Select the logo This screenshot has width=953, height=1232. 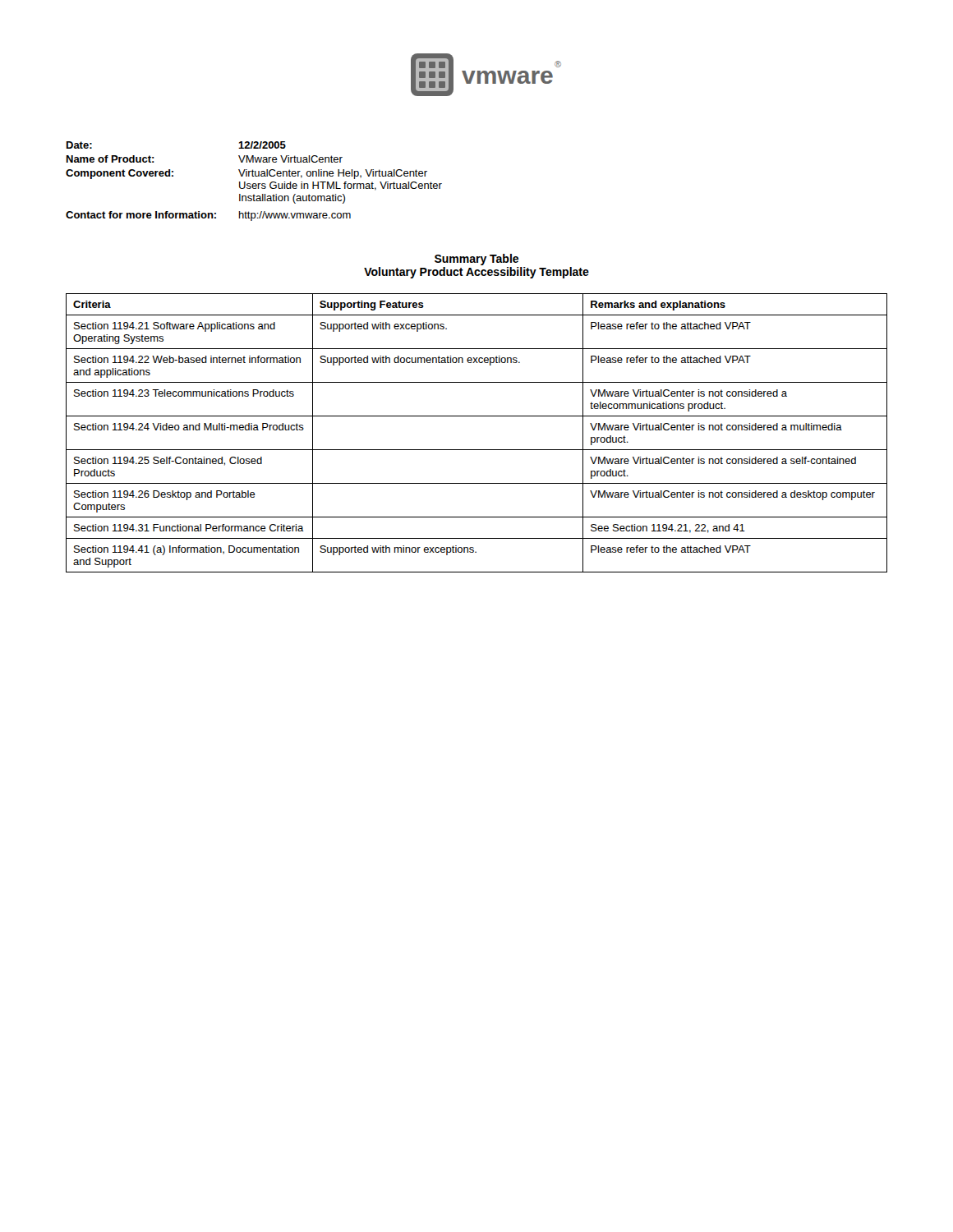tap(476, 79)
